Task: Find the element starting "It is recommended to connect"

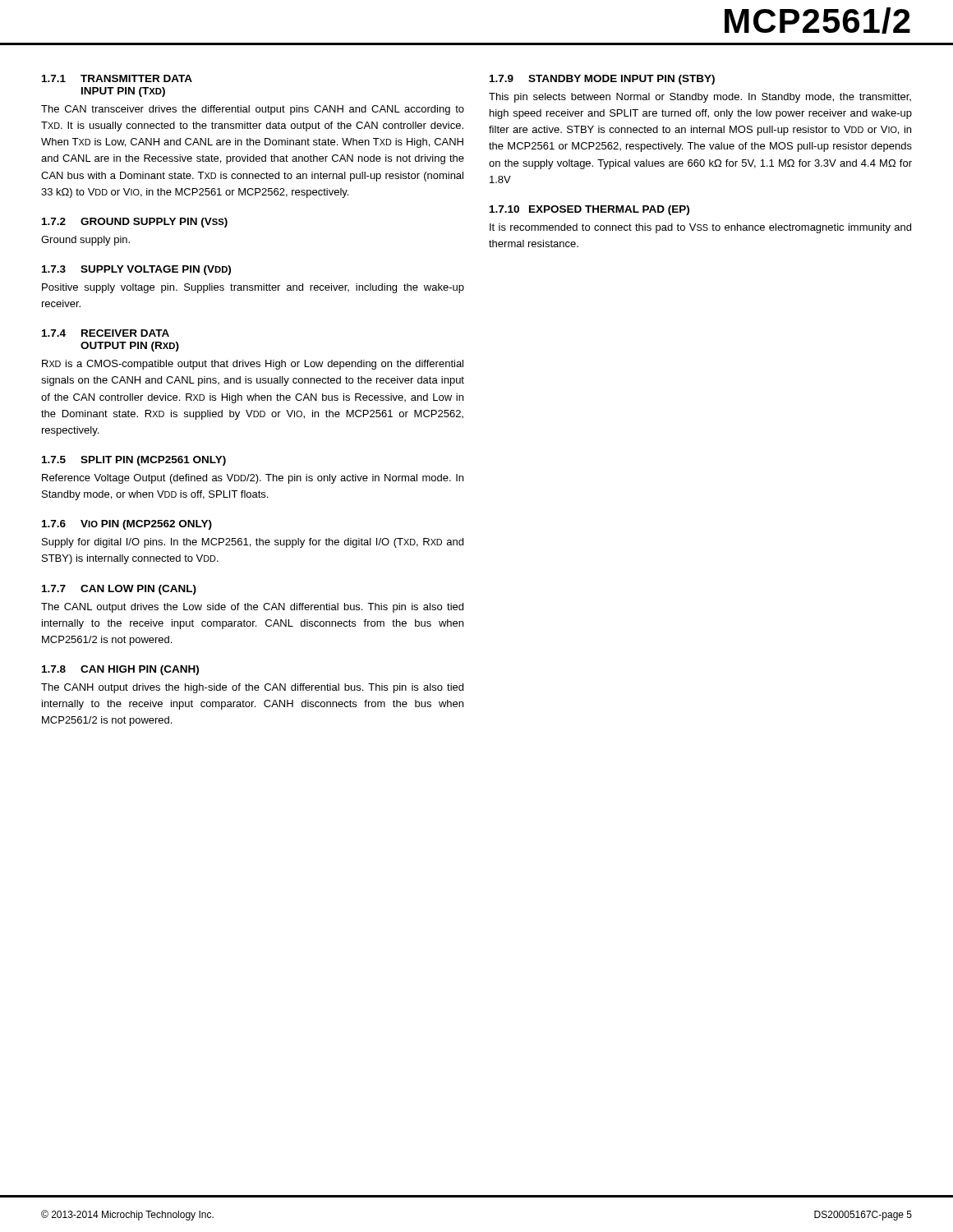Action: point(700,235)
